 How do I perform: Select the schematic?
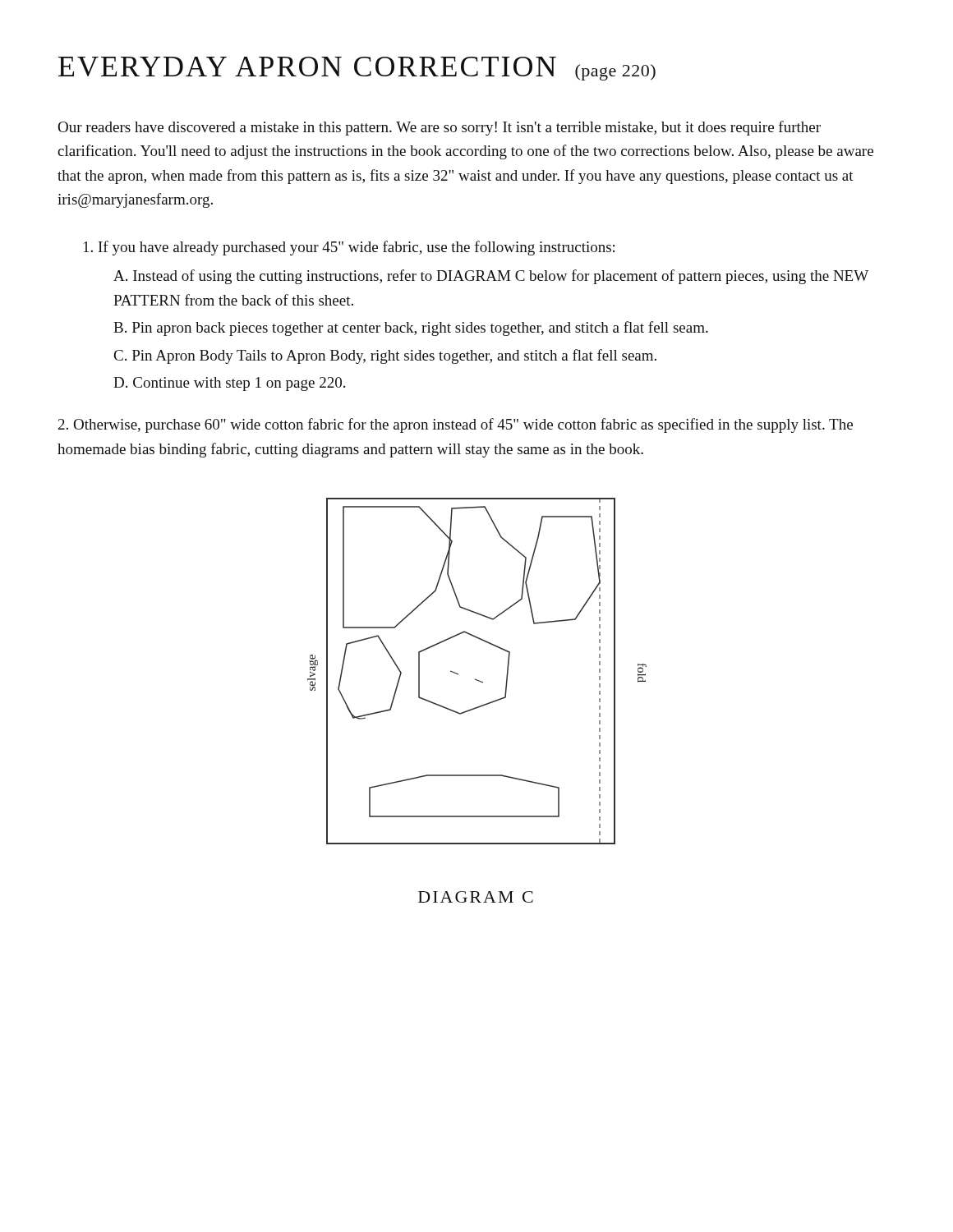click(x=476, y=685)
